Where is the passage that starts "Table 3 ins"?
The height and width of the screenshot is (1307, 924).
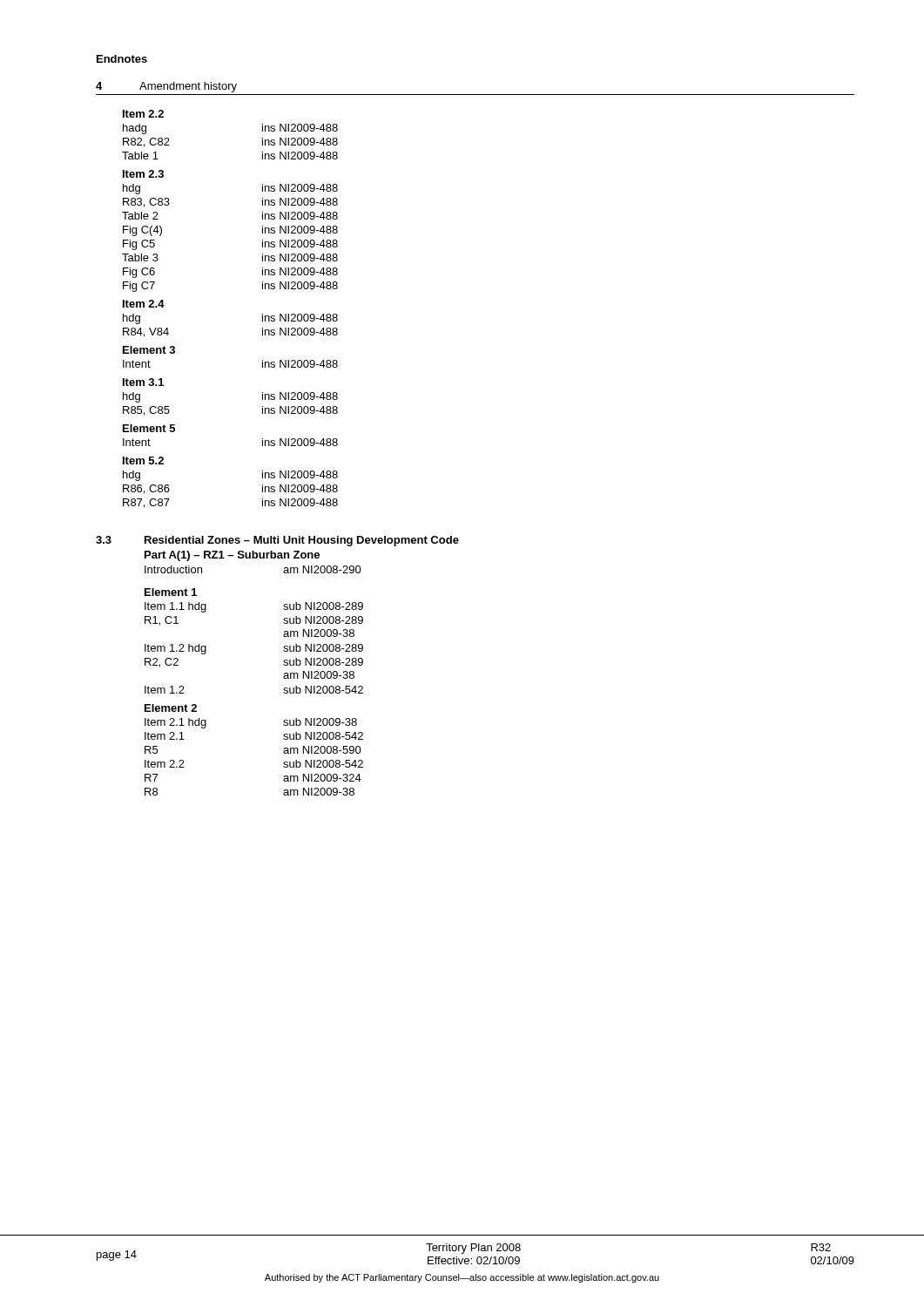pyautogui.click(x=142, y=257)
